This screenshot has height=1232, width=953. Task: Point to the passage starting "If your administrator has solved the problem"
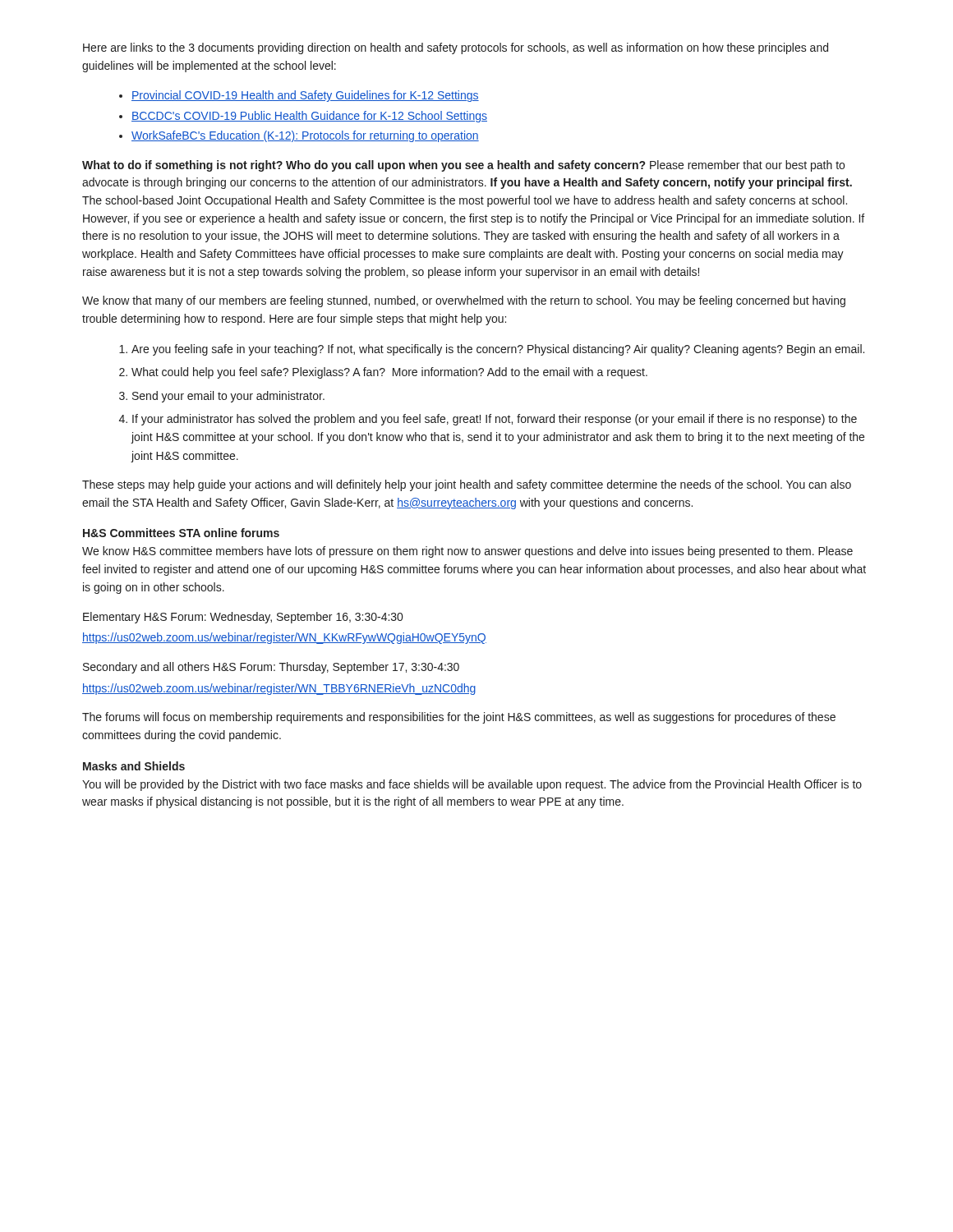coord(498,437)
